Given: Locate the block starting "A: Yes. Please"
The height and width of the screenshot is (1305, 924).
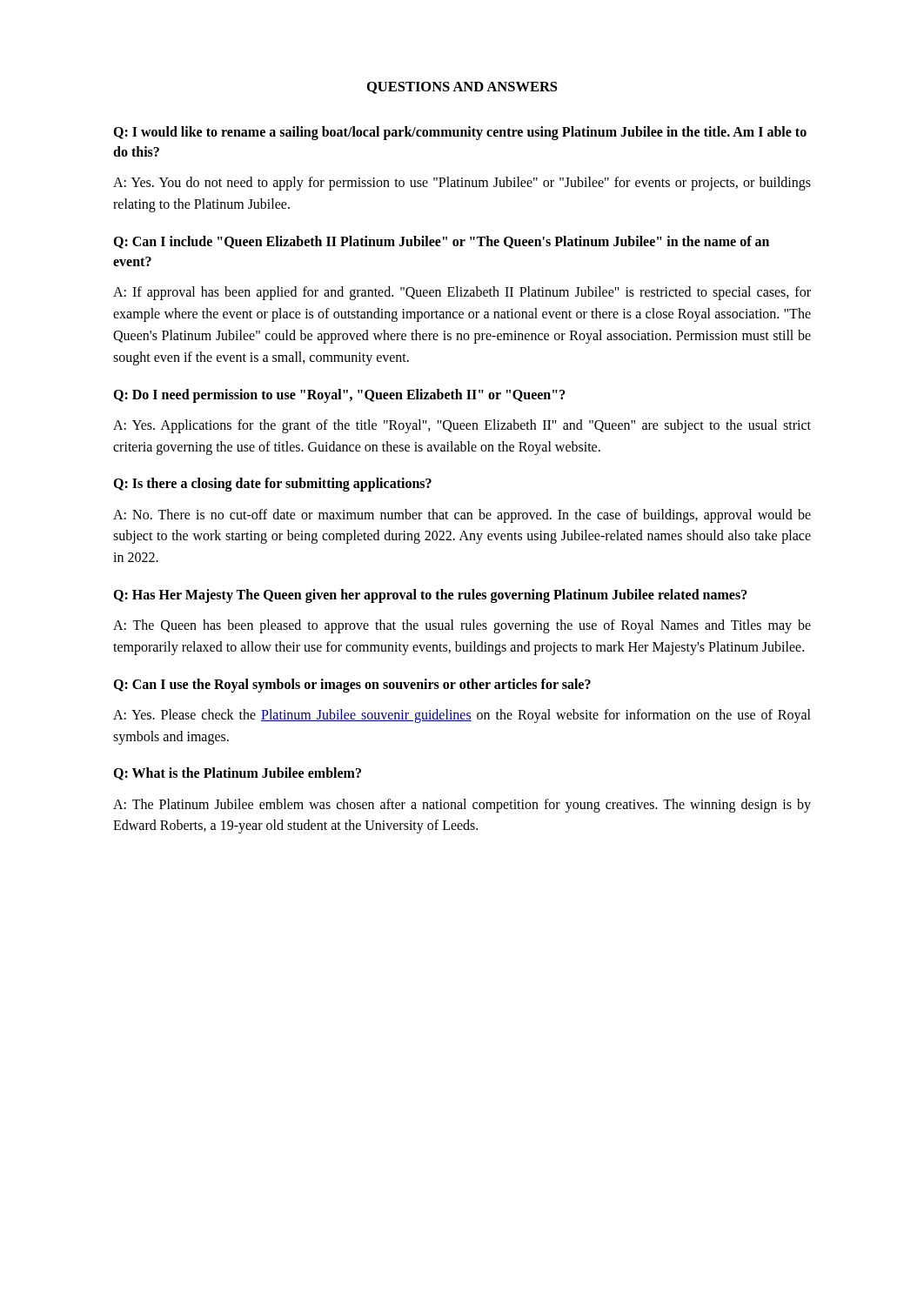Looking at the screenshot, I should click(462, 725).
